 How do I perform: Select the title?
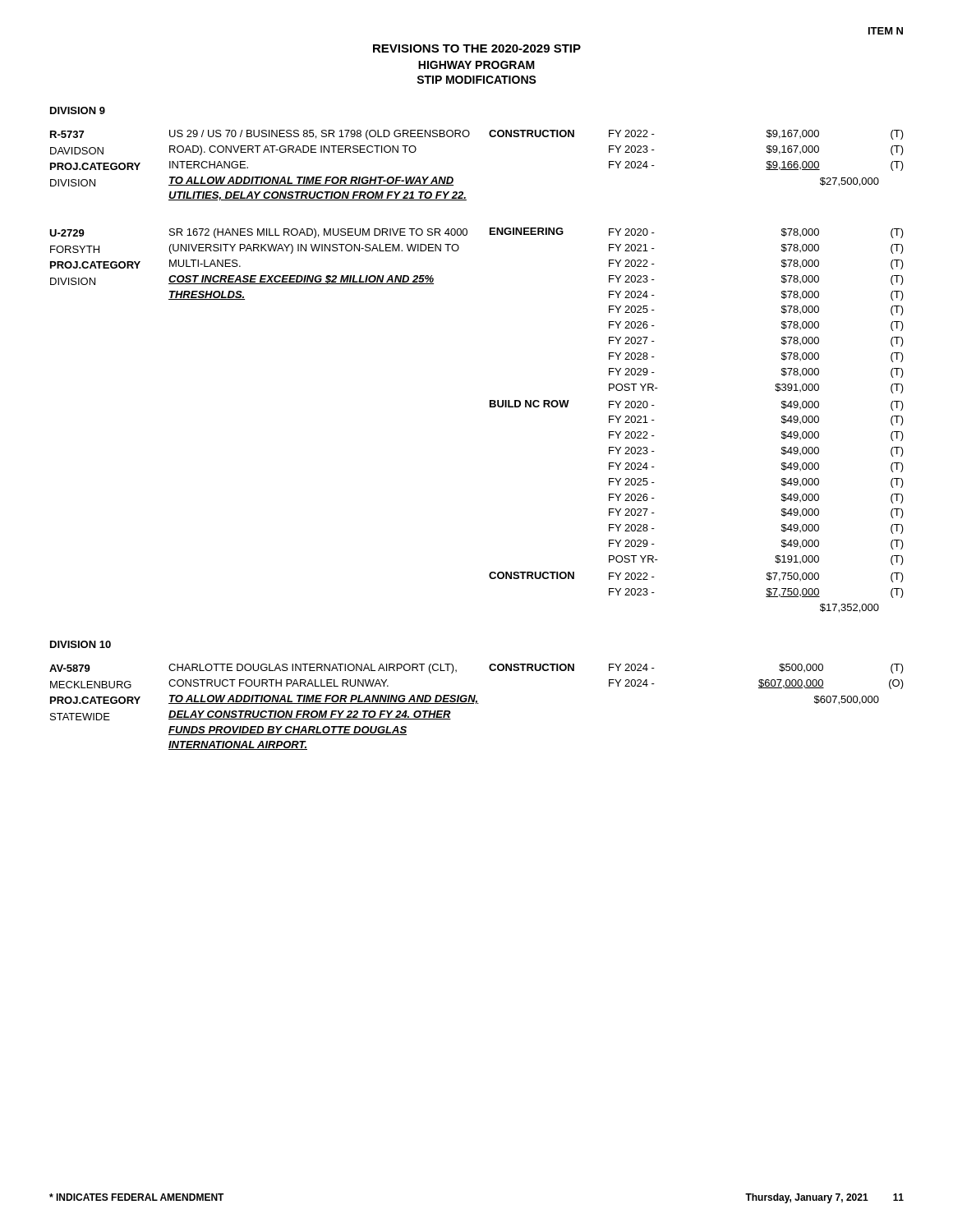tap(476, 48)
